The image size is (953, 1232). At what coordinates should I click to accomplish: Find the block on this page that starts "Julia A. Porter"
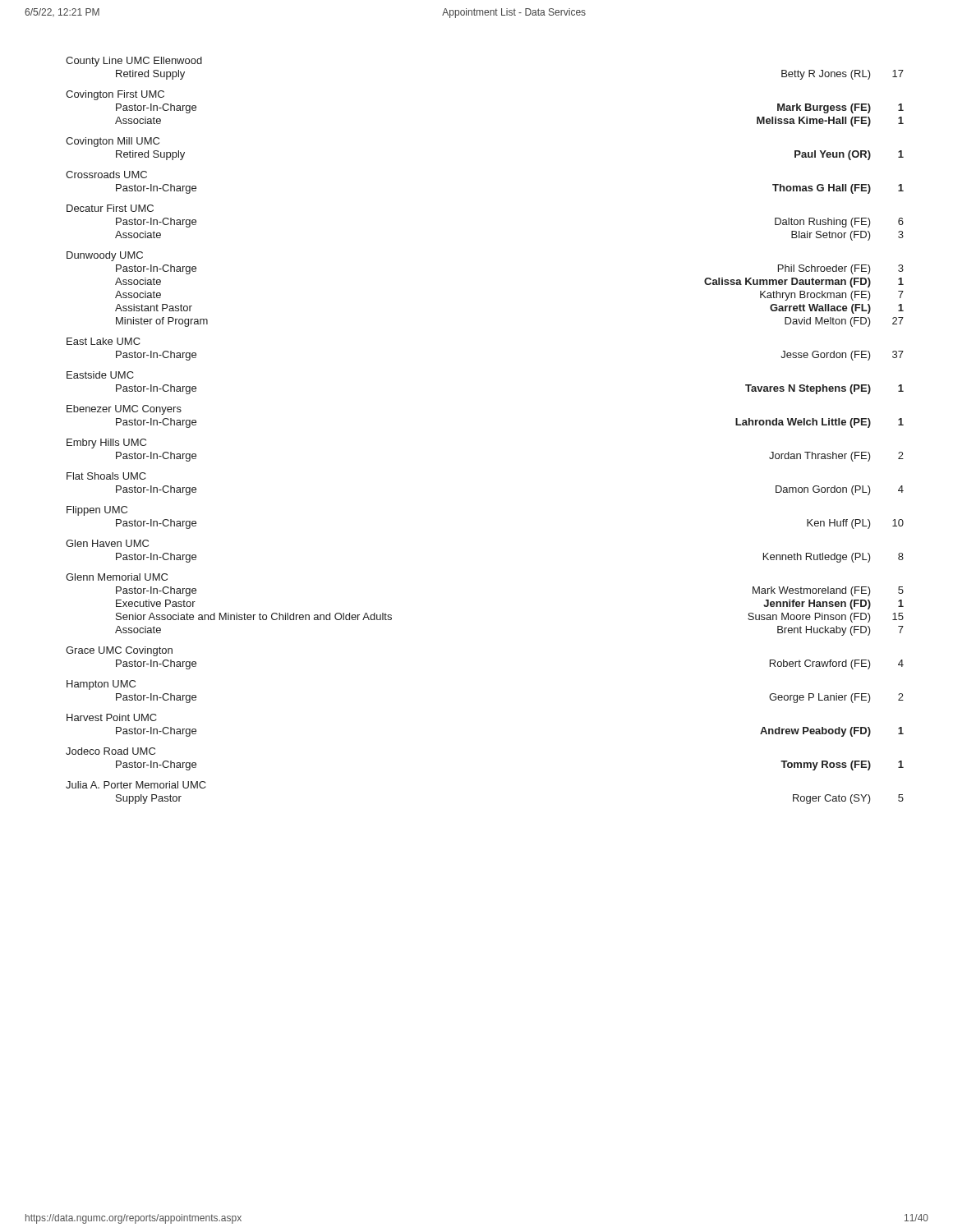136,785
